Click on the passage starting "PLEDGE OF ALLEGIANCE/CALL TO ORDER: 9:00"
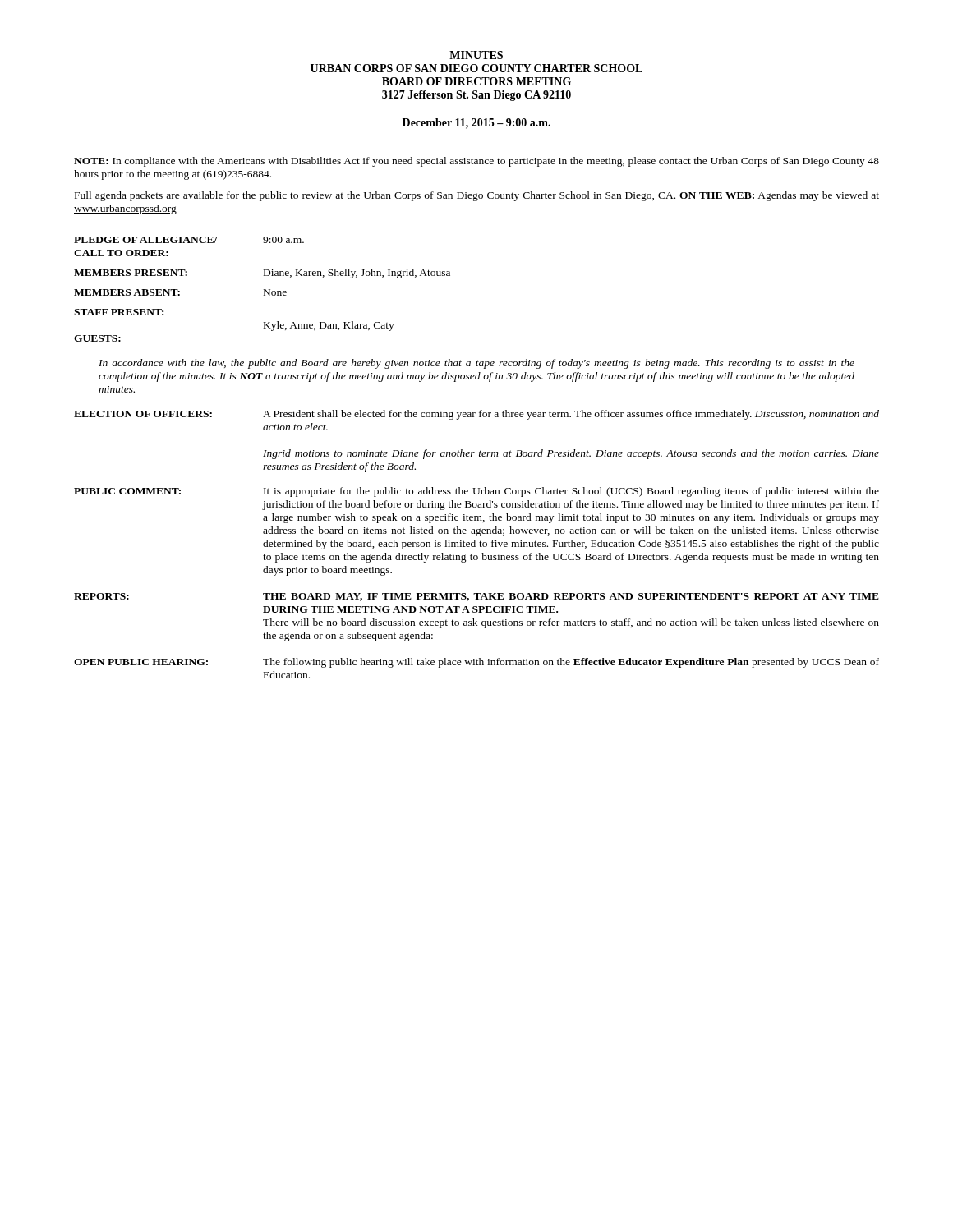The image size is (953, 1232). point(189,240)
